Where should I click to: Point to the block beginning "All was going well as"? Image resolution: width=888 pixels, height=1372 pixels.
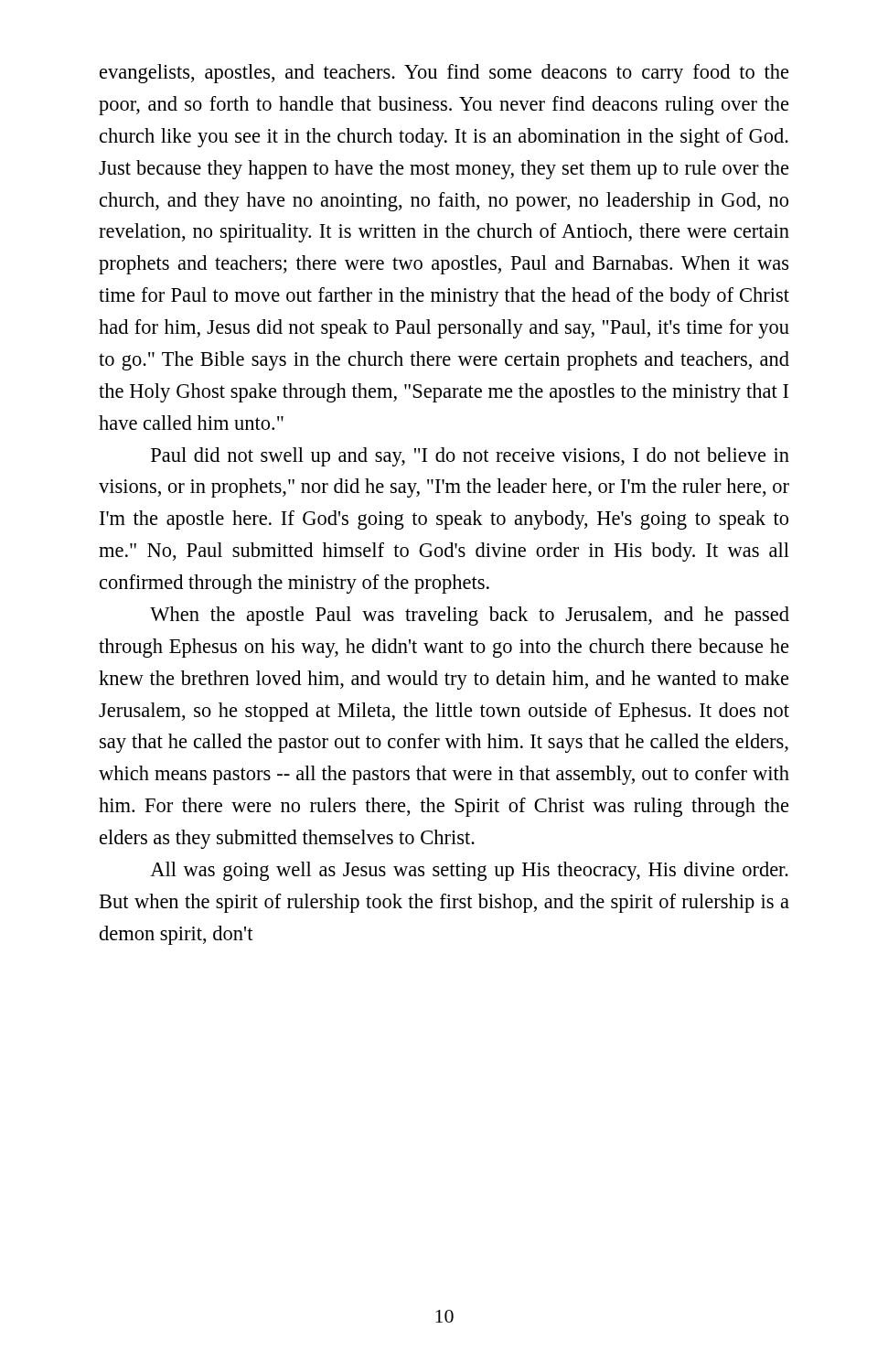pos(444,902)
